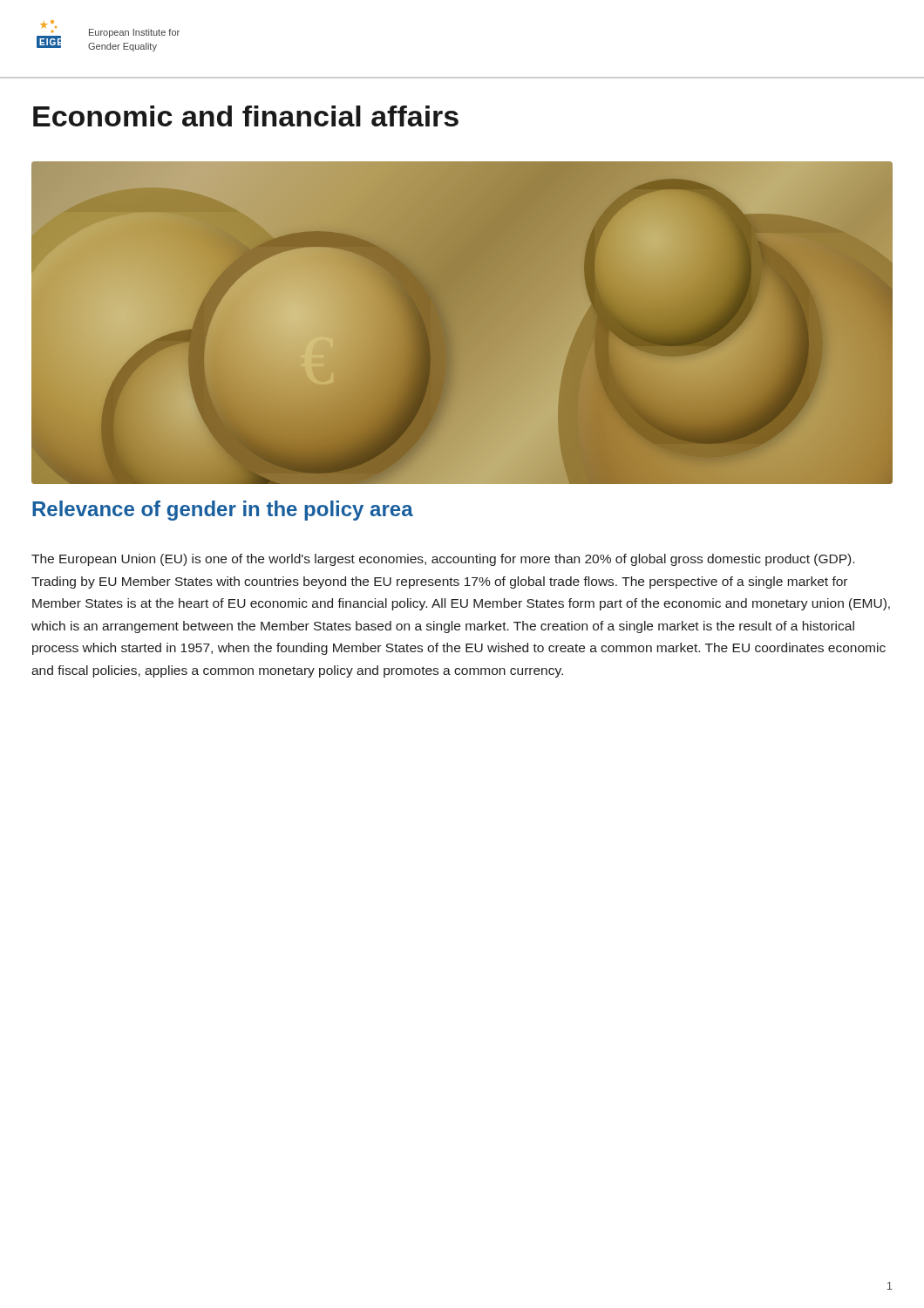Select the block starting "The European Union (EU) is one of"

(x=462, y=614)
